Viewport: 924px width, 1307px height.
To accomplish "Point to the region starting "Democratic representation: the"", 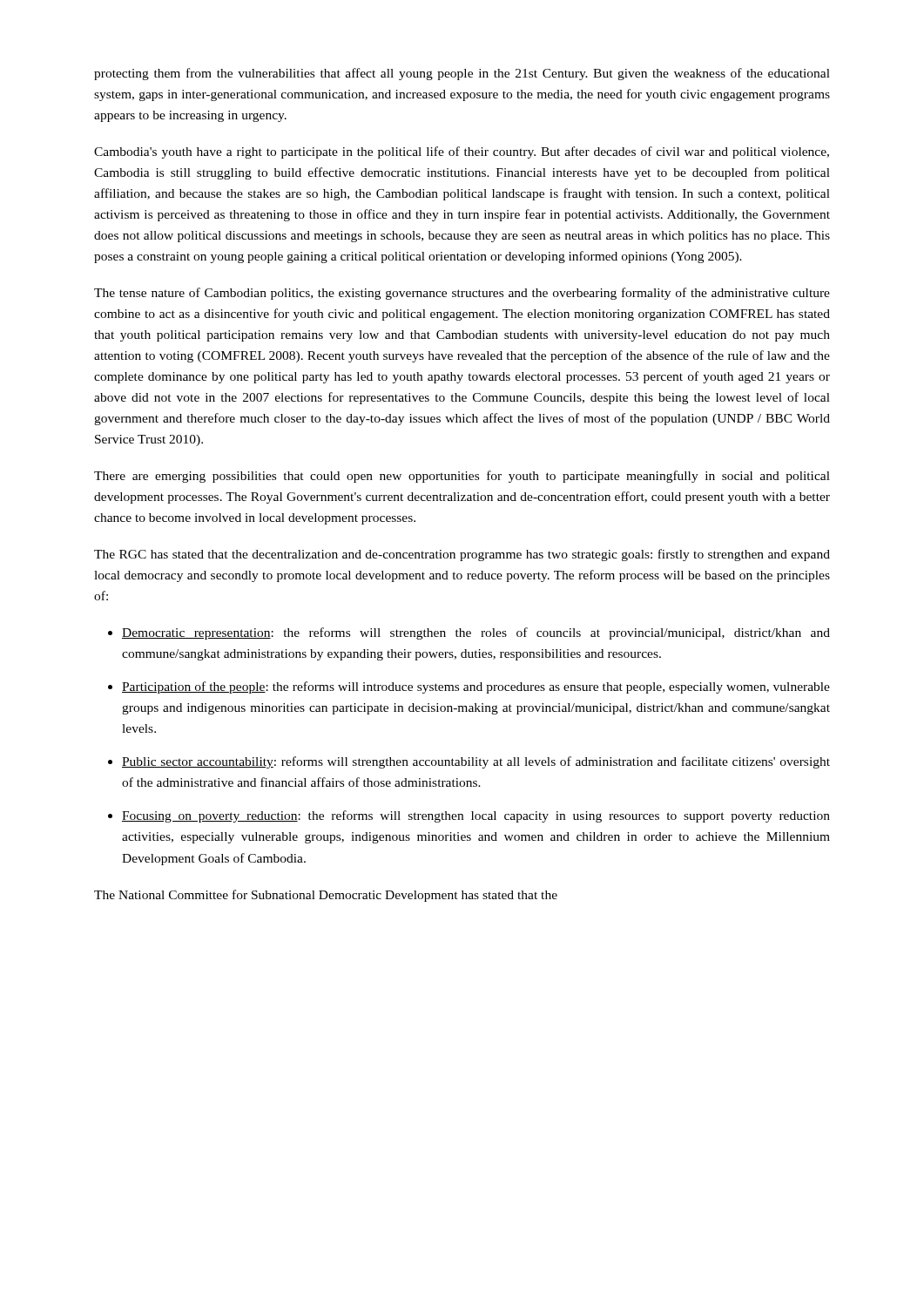I will click(476, 643).
